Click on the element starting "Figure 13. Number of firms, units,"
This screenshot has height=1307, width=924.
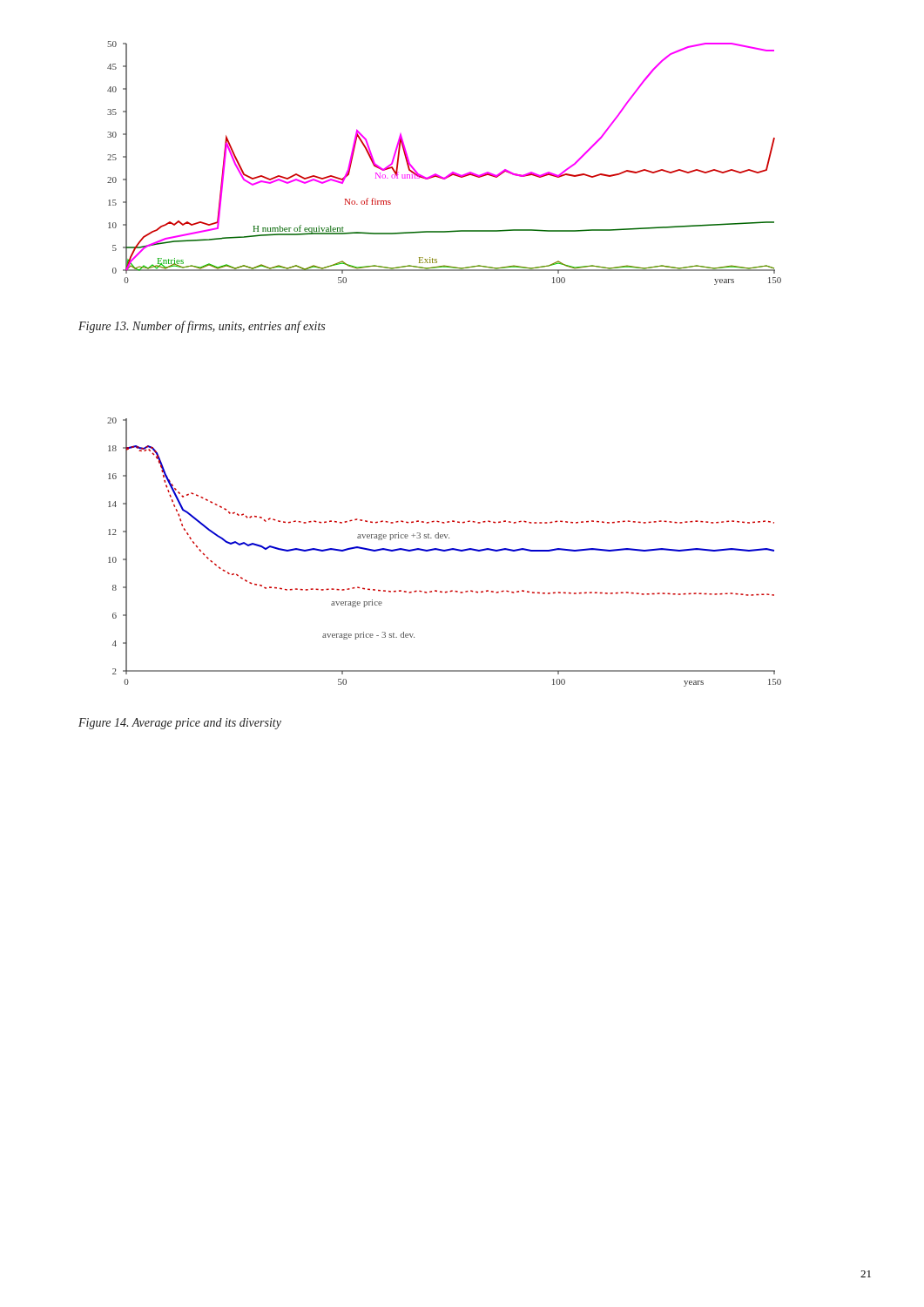tap(202, 326)
